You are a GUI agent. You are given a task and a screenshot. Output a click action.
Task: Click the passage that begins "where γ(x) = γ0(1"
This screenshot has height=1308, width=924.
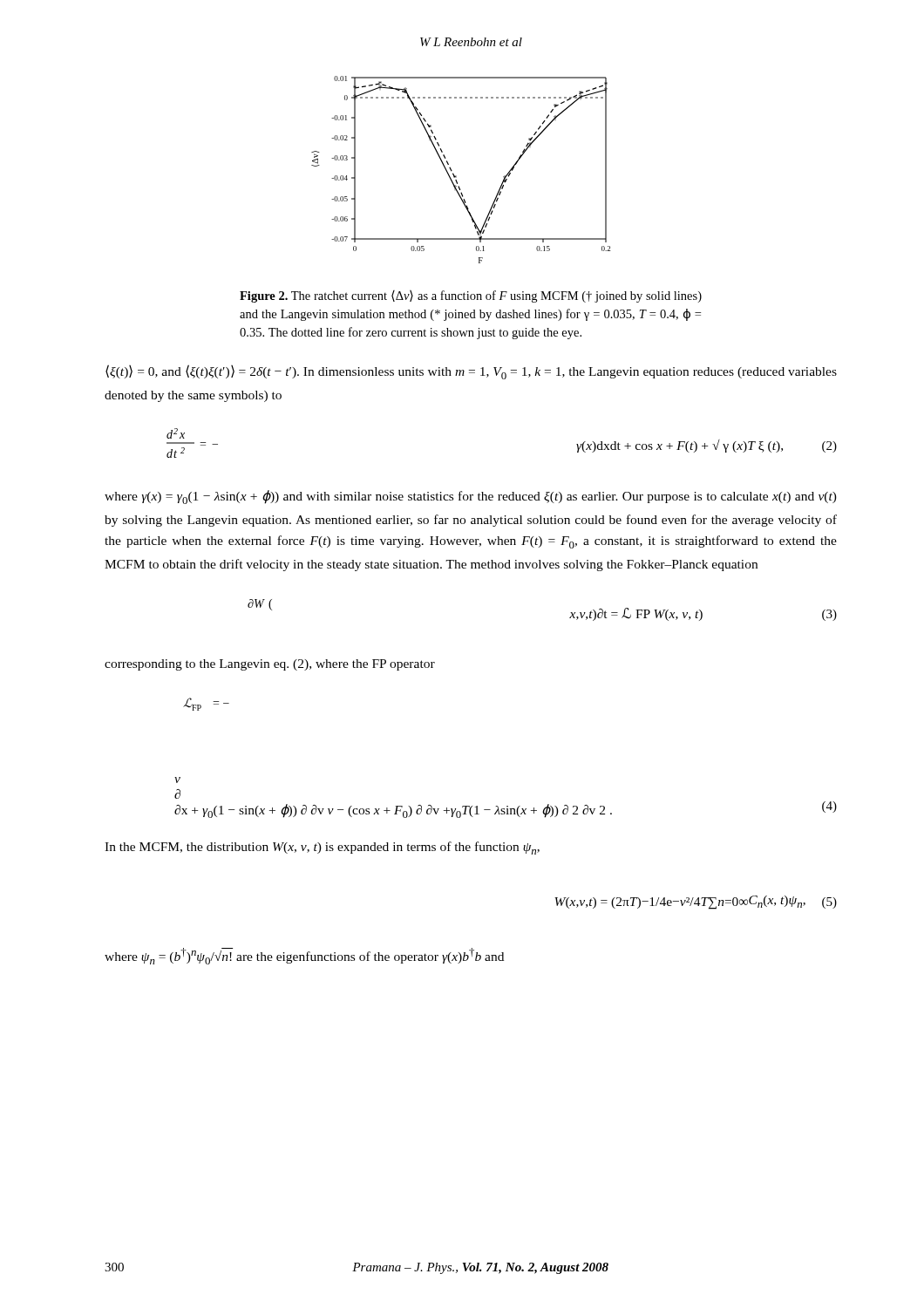[x=471, y=530]
